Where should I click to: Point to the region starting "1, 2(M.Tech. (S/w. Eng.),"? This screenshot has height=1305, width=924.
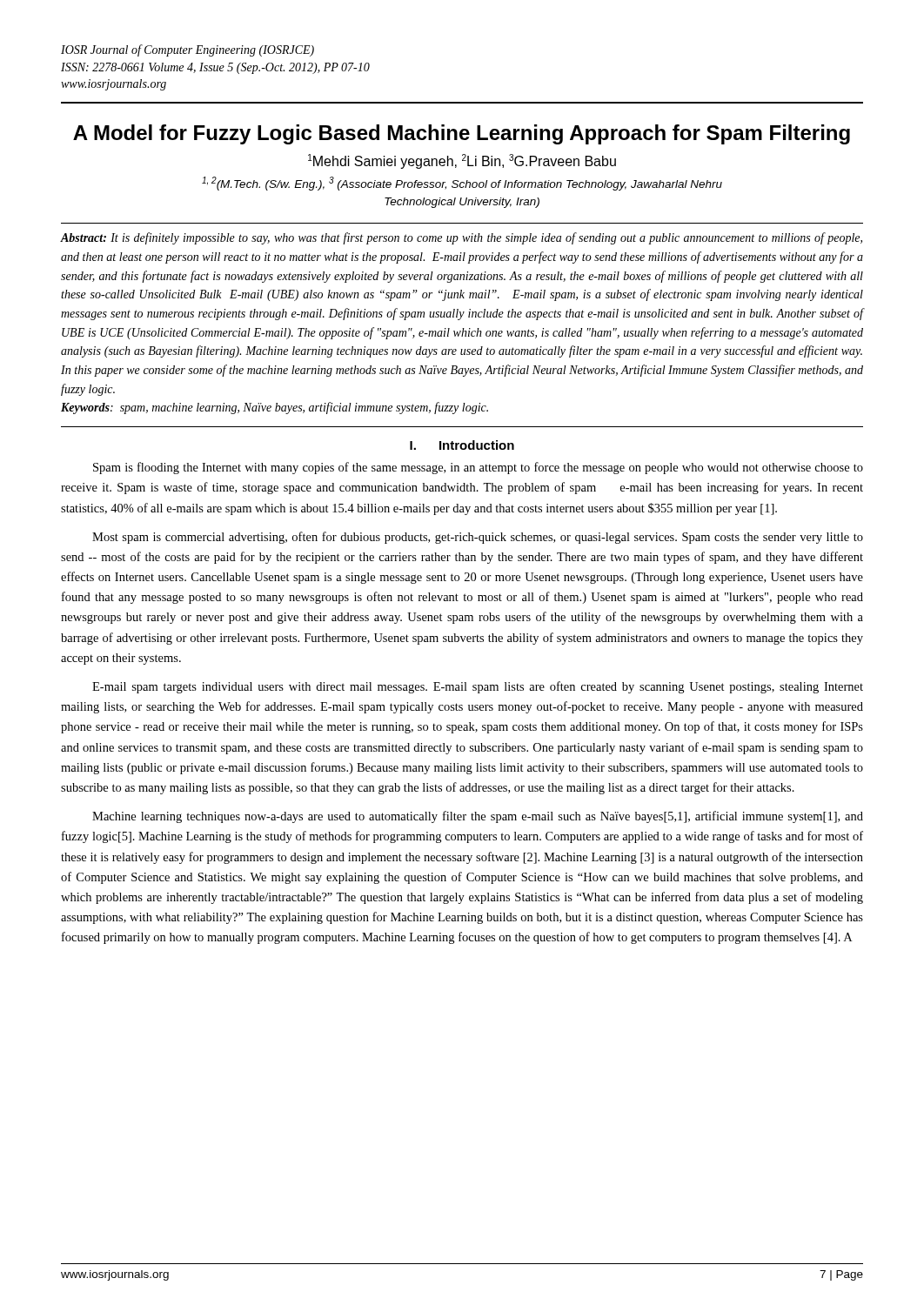click(x=462, y=192)
